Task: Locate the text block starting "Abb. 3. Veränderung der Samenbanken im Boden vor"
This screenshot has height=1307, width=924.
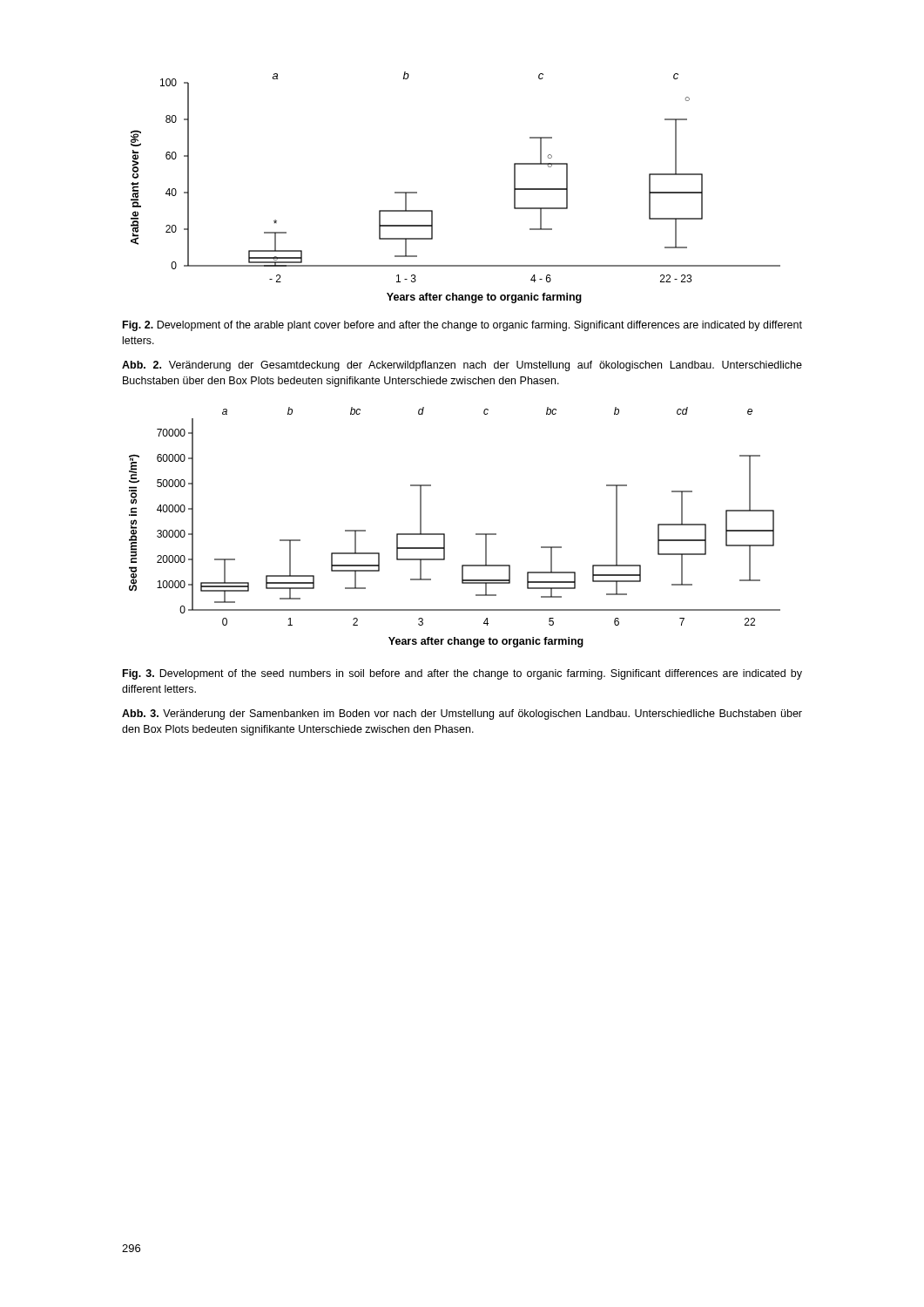Action: tap(462, 721)
